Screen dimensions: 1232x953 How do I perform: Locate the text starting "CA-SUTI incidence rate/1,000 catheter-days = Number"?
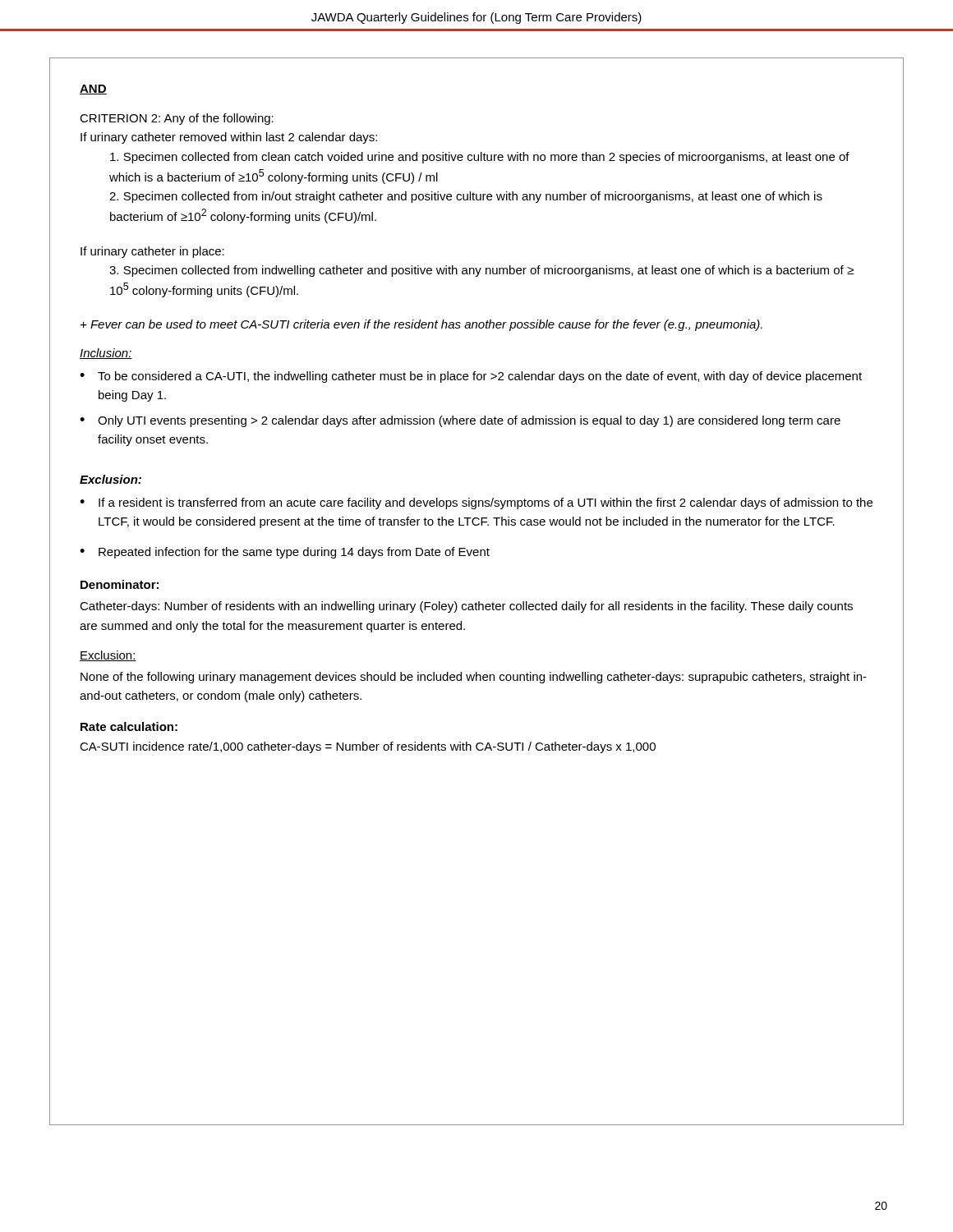(x=368, y=747)
